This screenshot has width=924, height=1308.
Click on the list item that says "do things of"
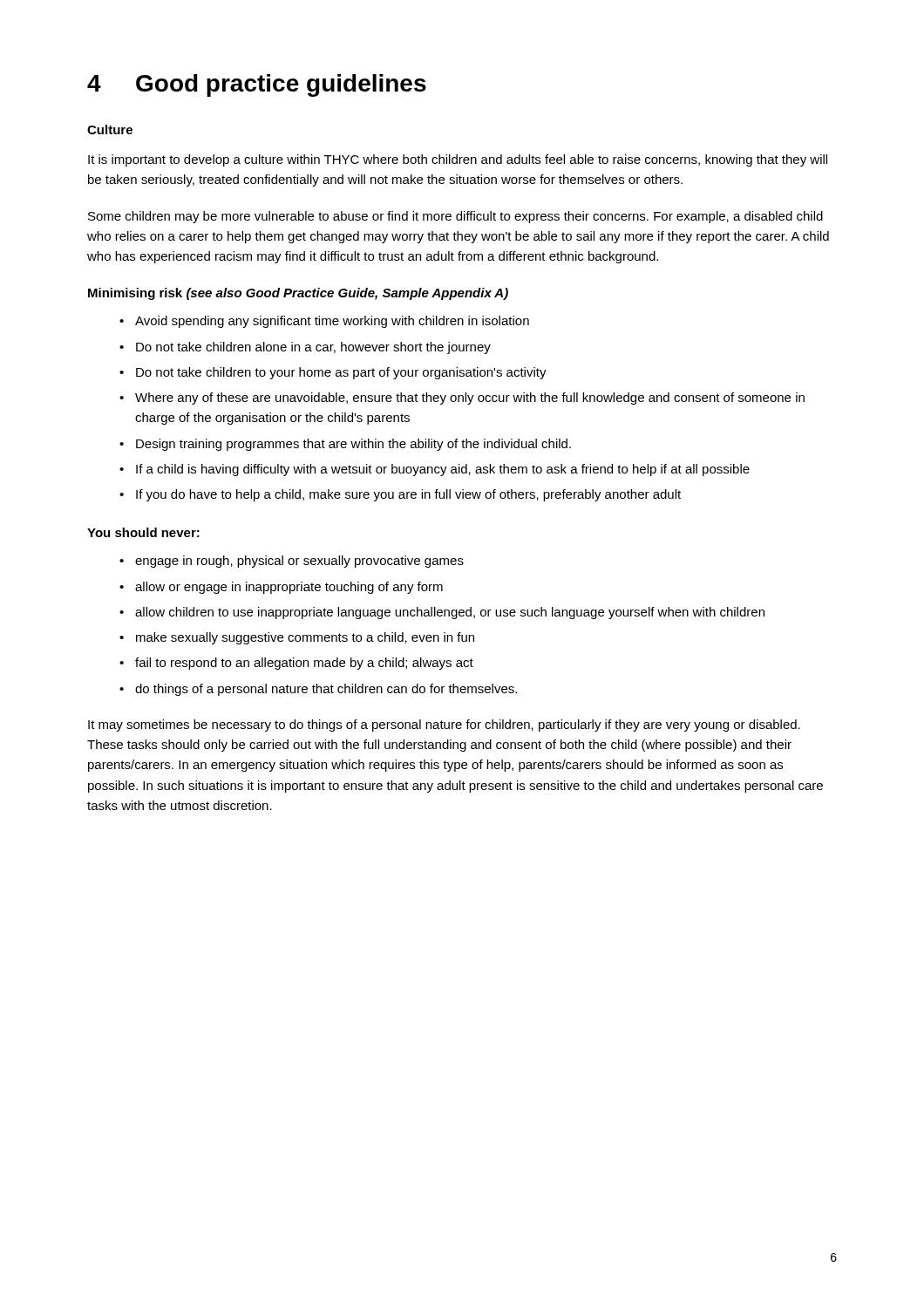pyautogui.click(x=327, y=688)
